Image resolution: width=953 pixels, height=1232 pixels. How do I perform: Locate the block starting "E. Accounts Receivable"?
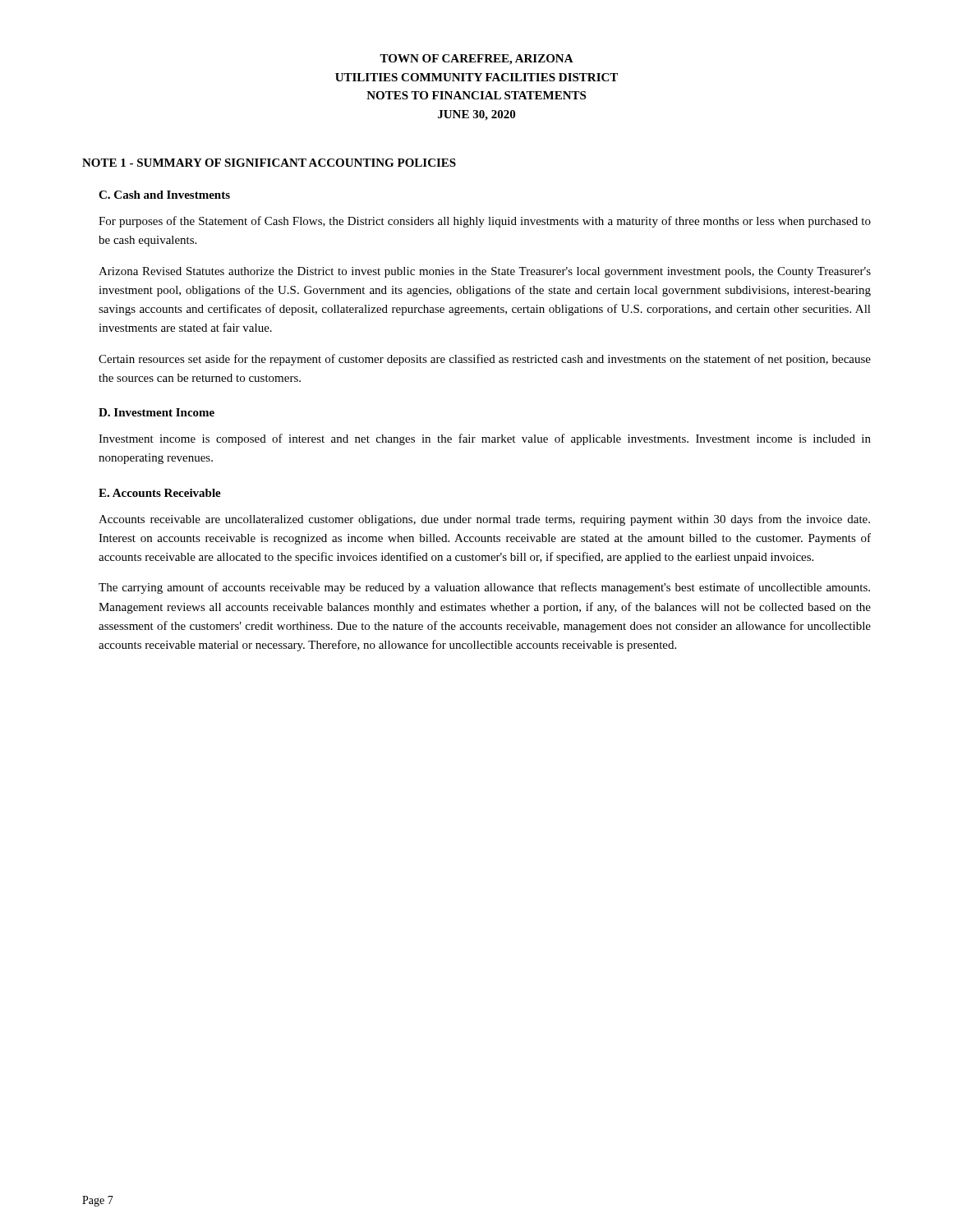pos(160,492)
